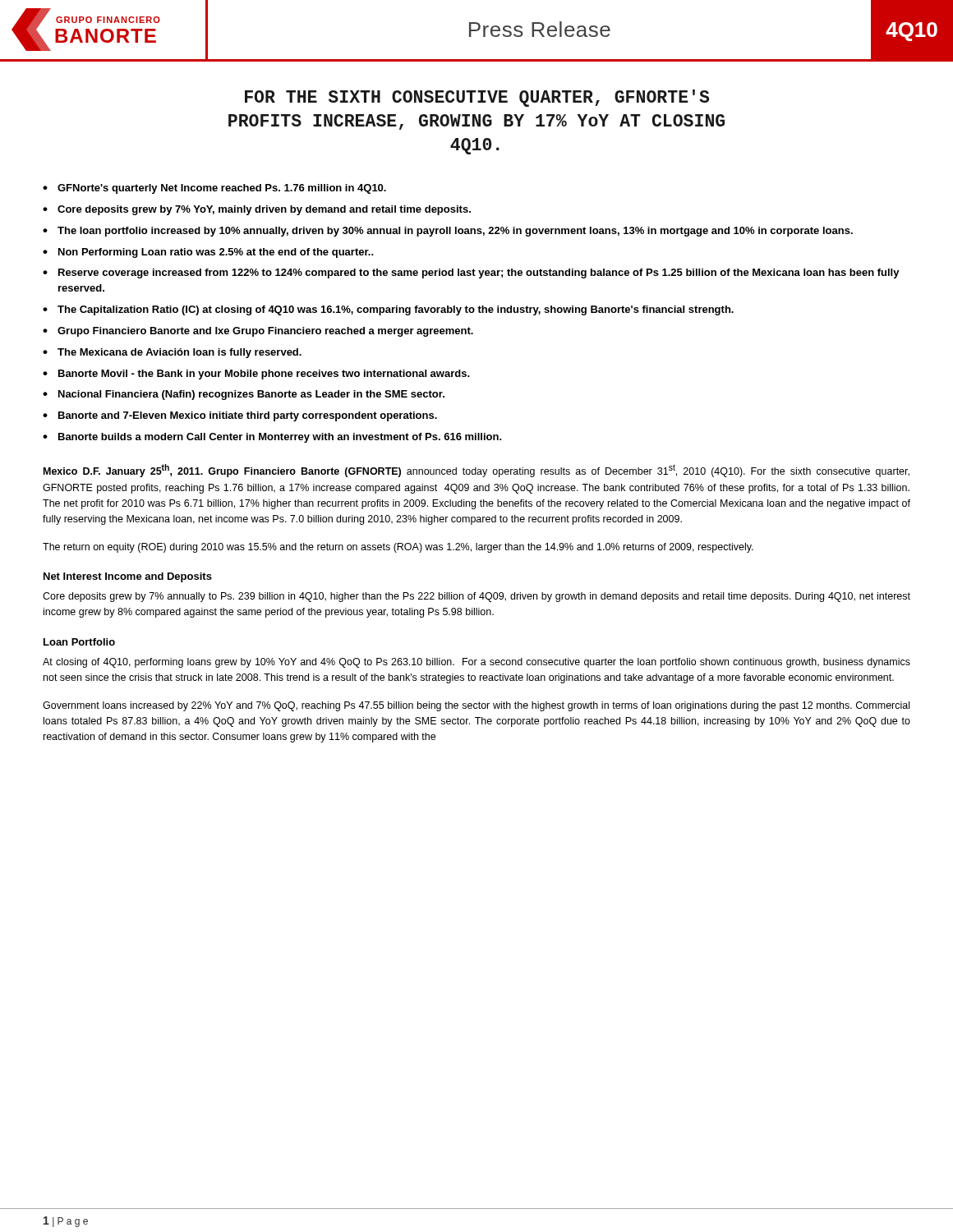This screenshot has width=953, height=1232.
Task: Click on the text block that reads "At closing of 4Q10, performing"
Action: (476, 670)
